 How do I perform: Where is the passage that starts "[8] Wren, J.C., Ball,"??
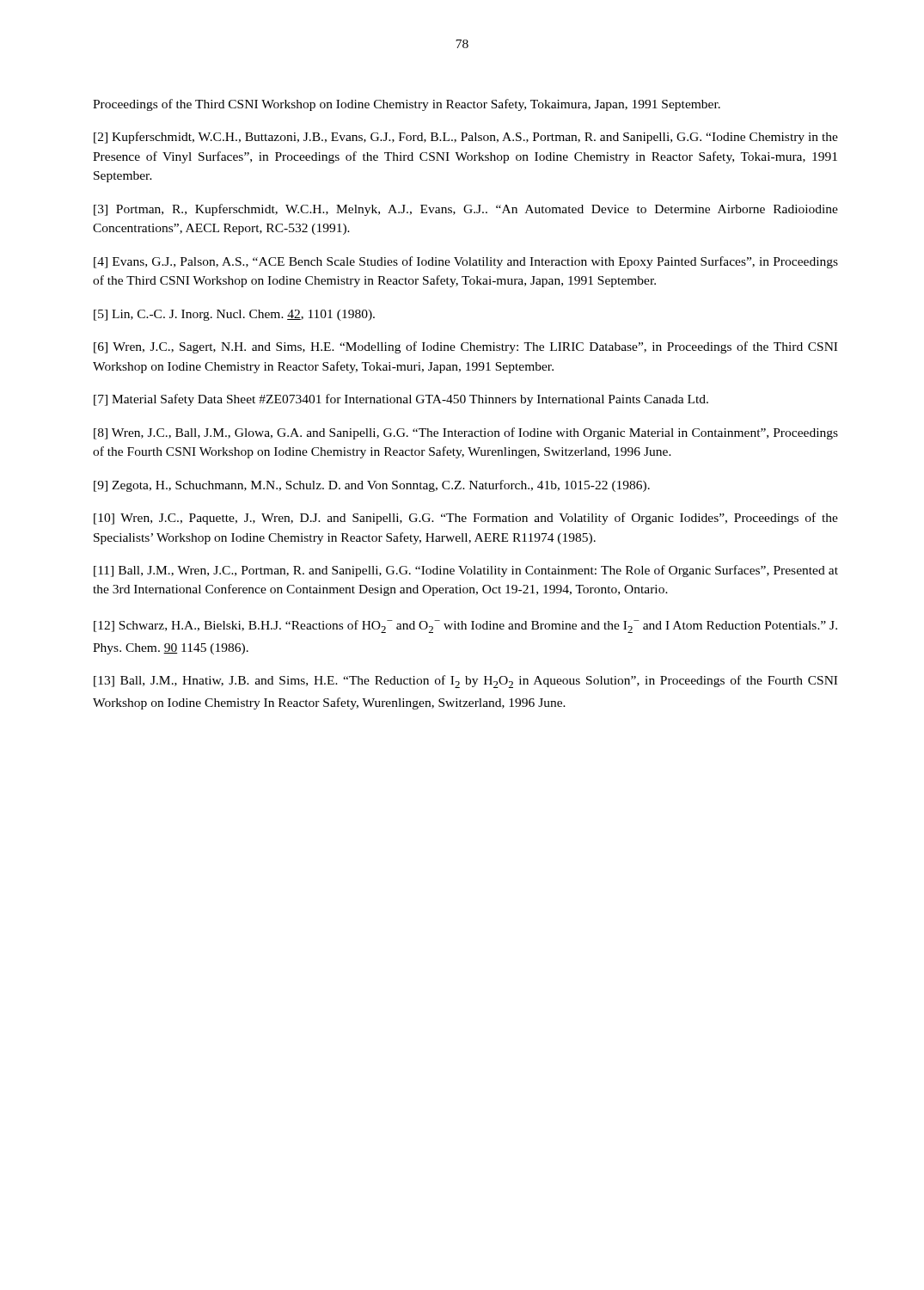pos(465,442)
